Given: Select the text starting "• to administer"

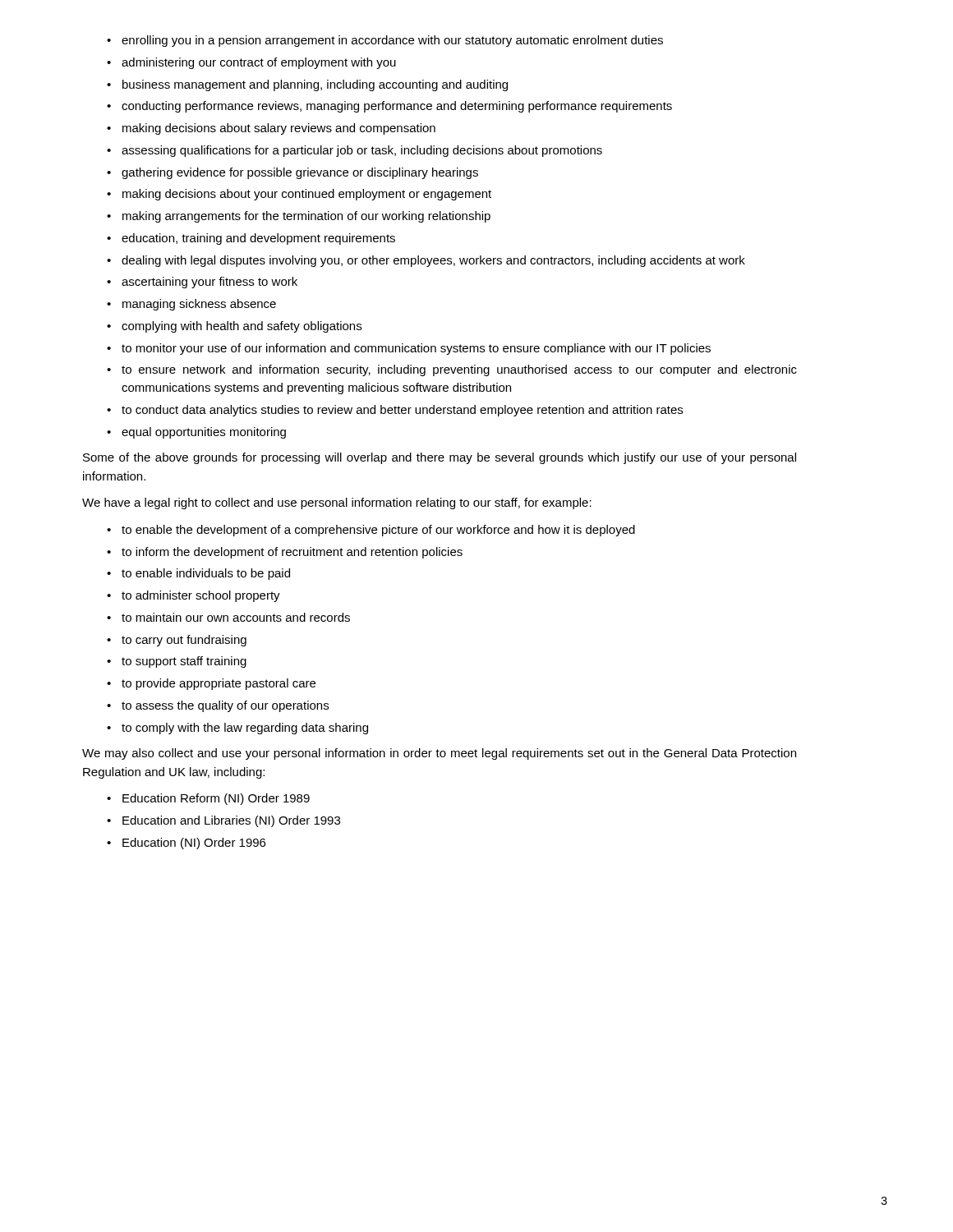Looking at the screenshot, I should [x=193, y=595].
